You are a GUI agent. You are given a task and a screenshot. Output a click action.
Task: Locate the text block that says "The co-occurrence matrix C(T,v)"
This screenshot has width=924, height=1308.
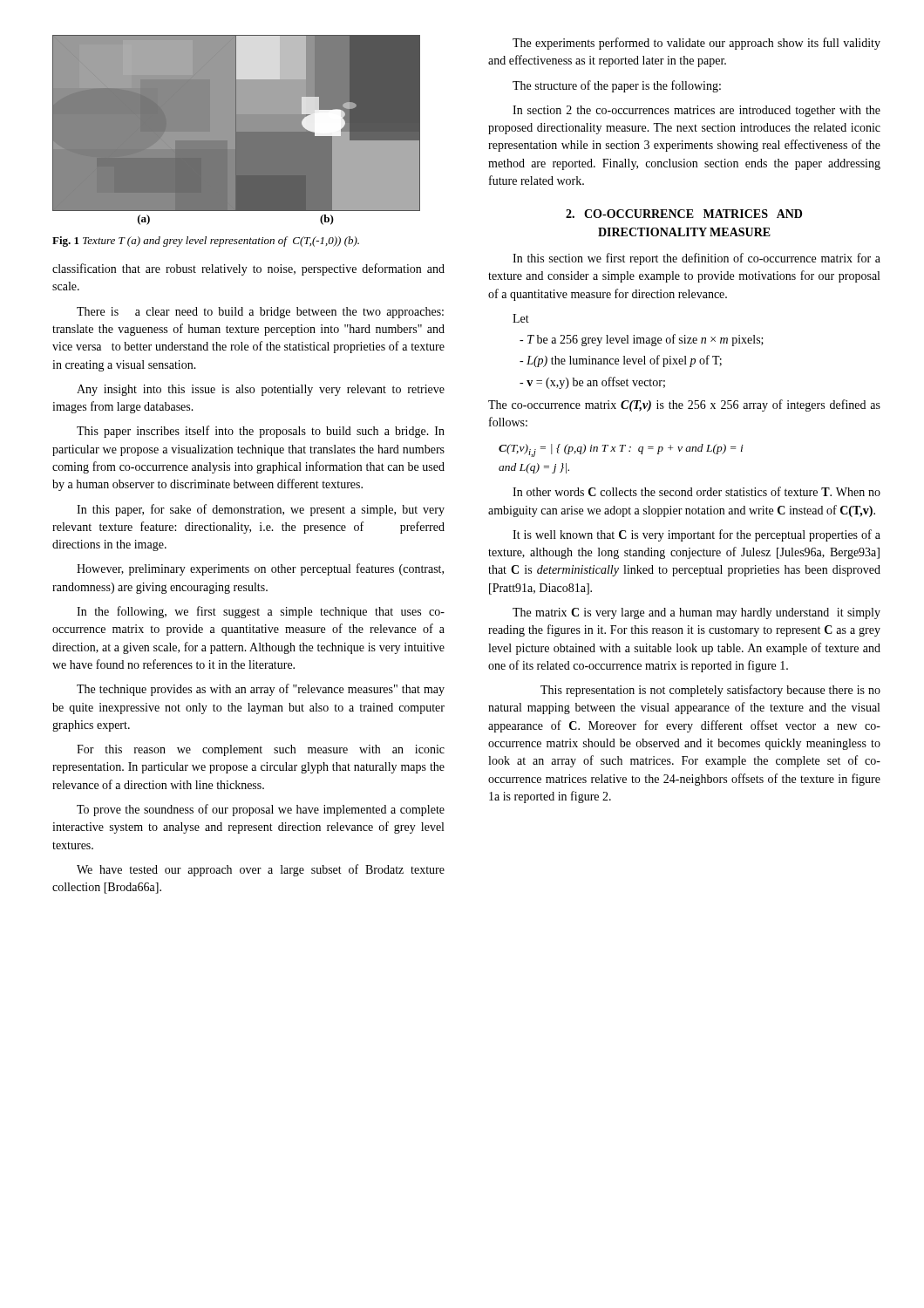pos(684,414)
